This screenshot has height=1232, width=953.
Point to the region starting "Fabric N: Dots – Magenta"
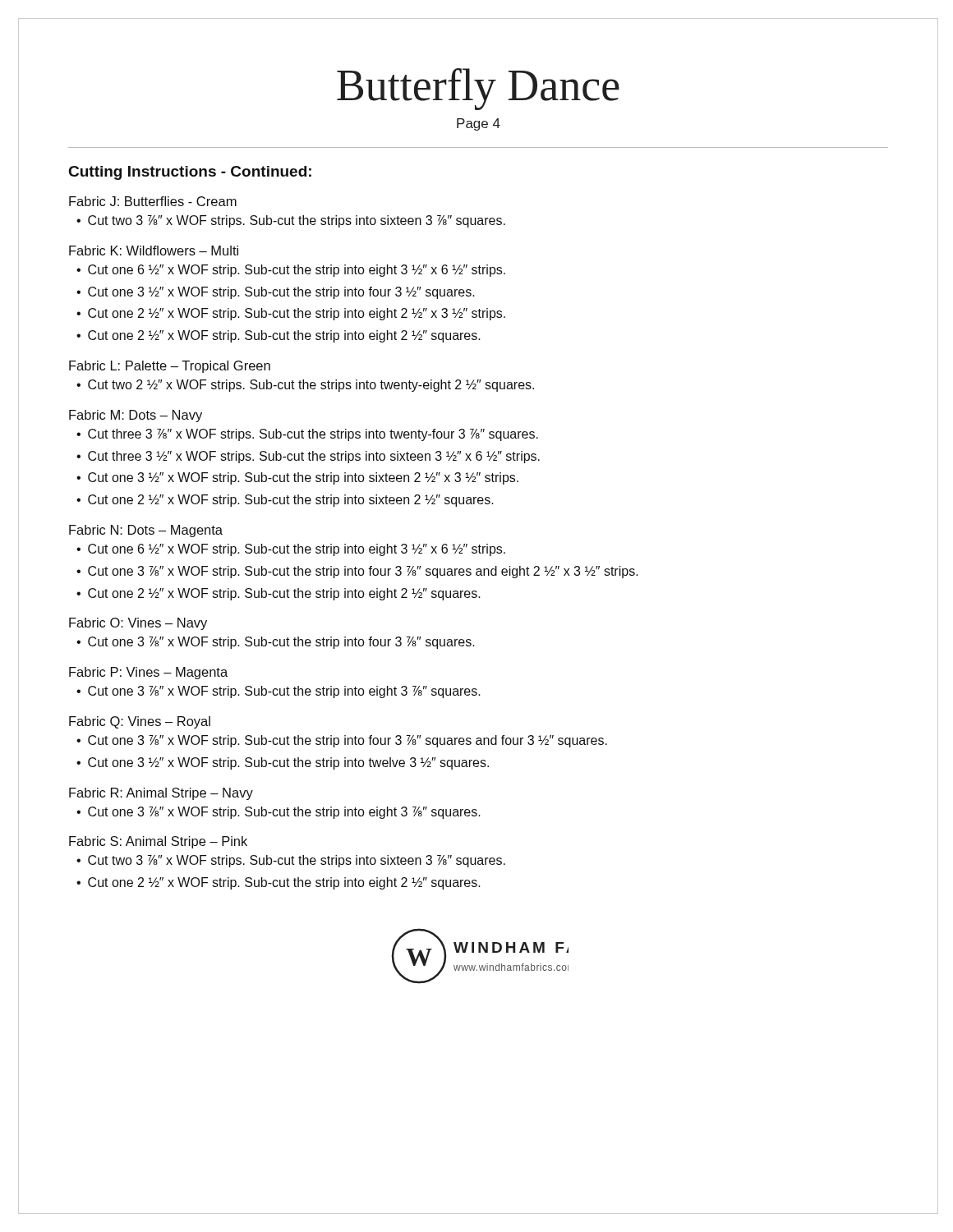(x=145, y=530)
